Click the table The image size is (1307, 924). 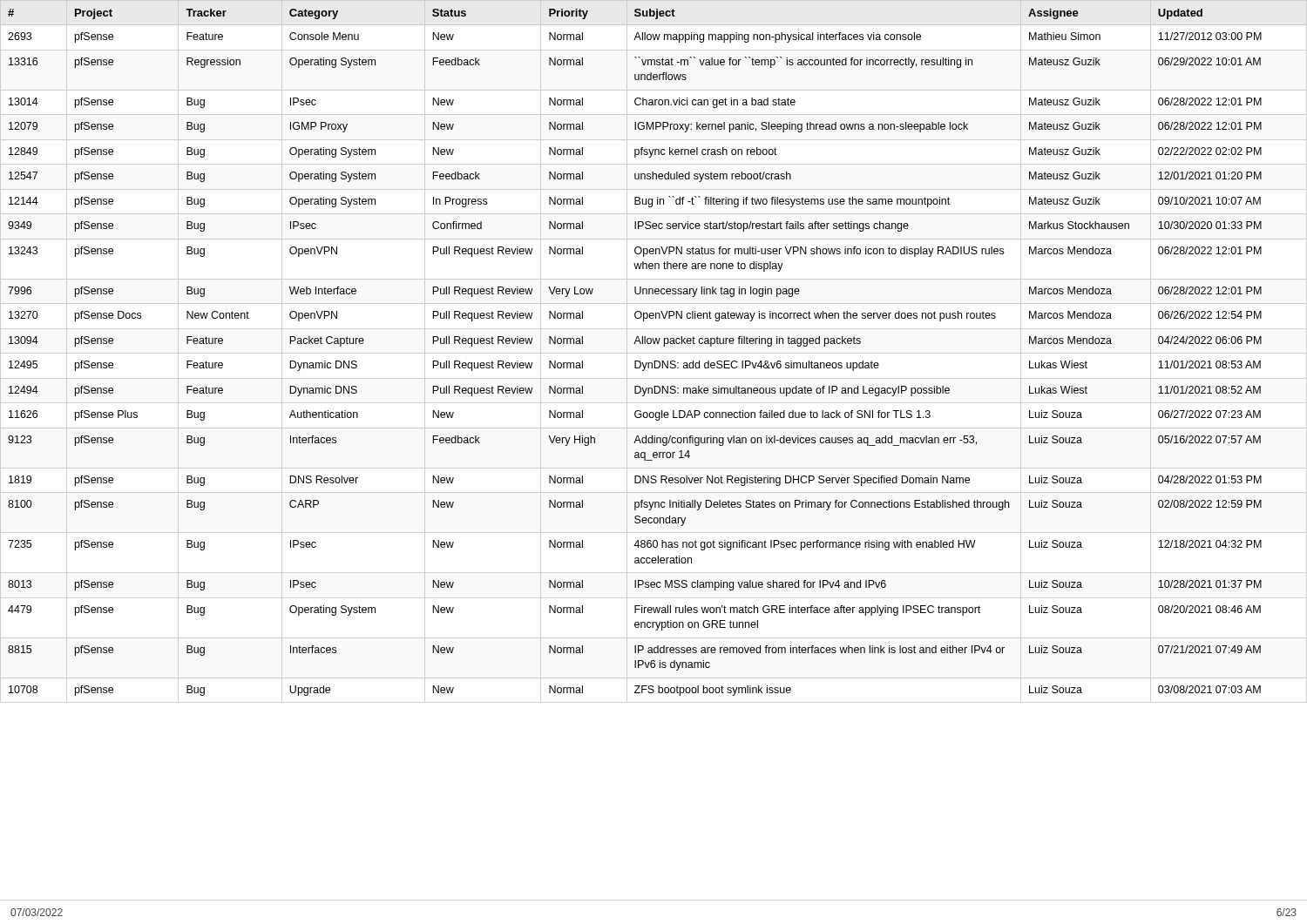654,450
